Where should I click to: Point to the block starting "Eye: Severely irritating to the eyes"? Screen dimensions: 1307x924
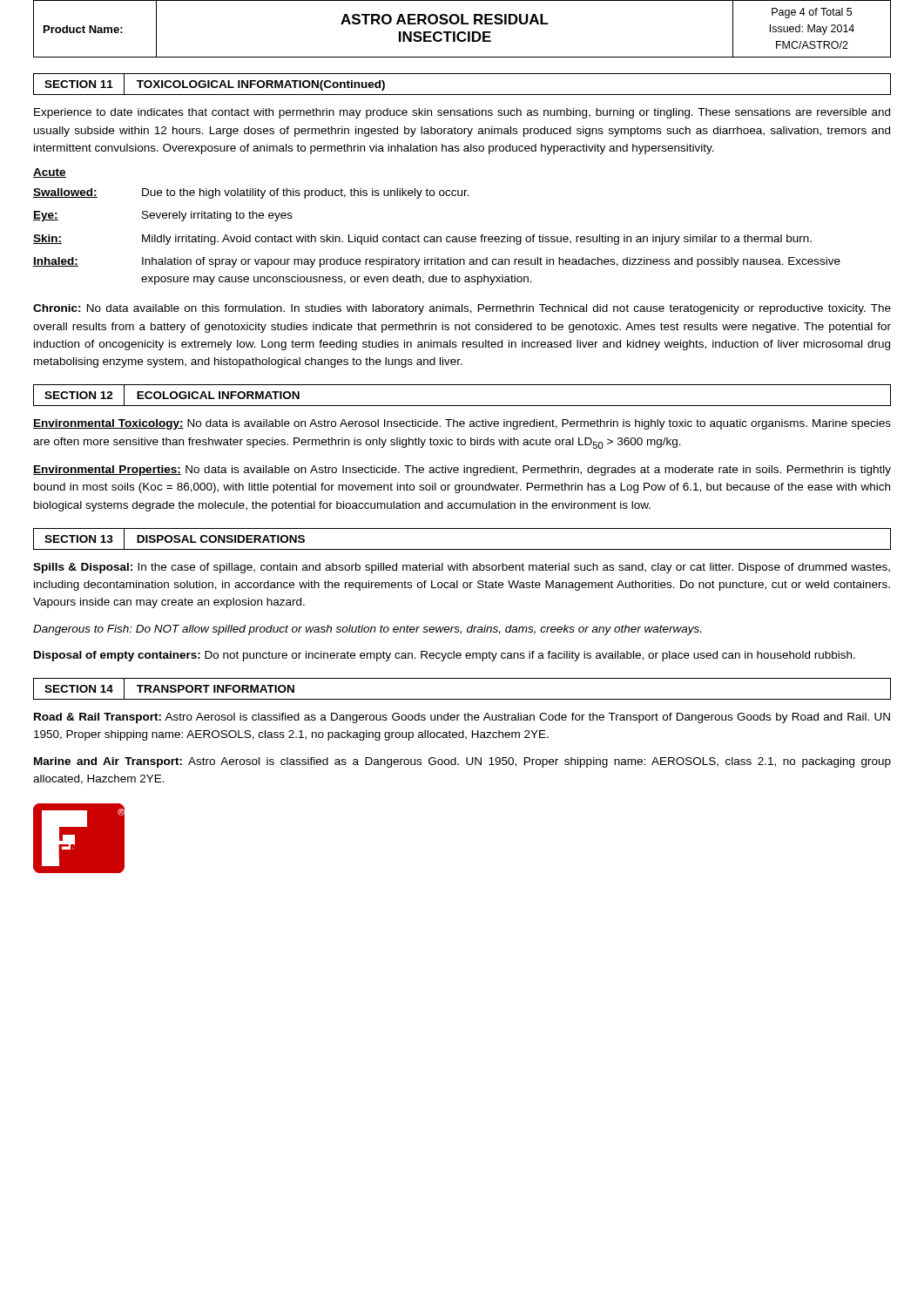click(x=163, y=216)
